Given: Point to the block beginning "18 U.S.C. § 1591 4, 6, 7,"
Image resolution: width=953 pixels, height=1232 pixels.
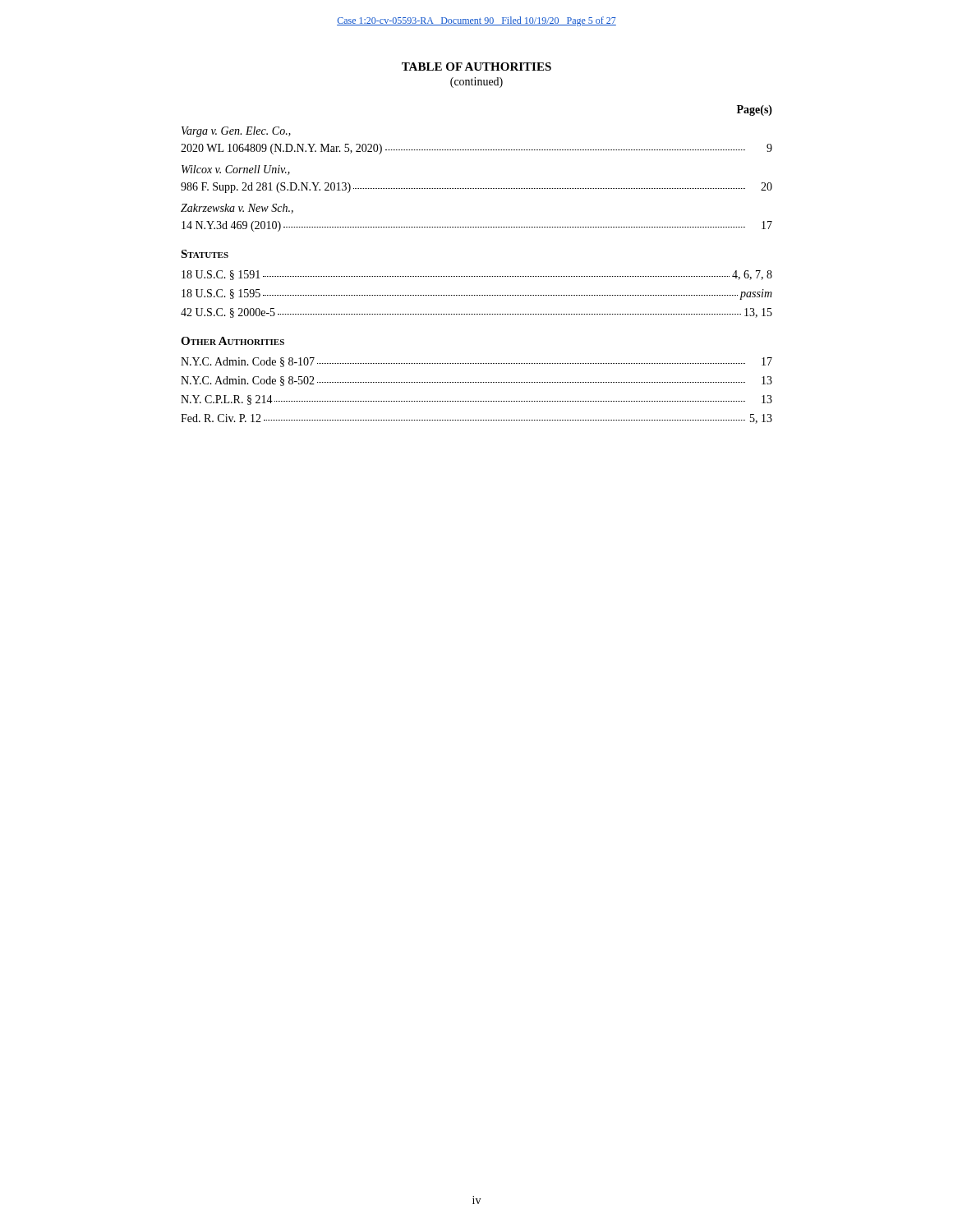Looking at the screenshot, I should coord(476,274).
